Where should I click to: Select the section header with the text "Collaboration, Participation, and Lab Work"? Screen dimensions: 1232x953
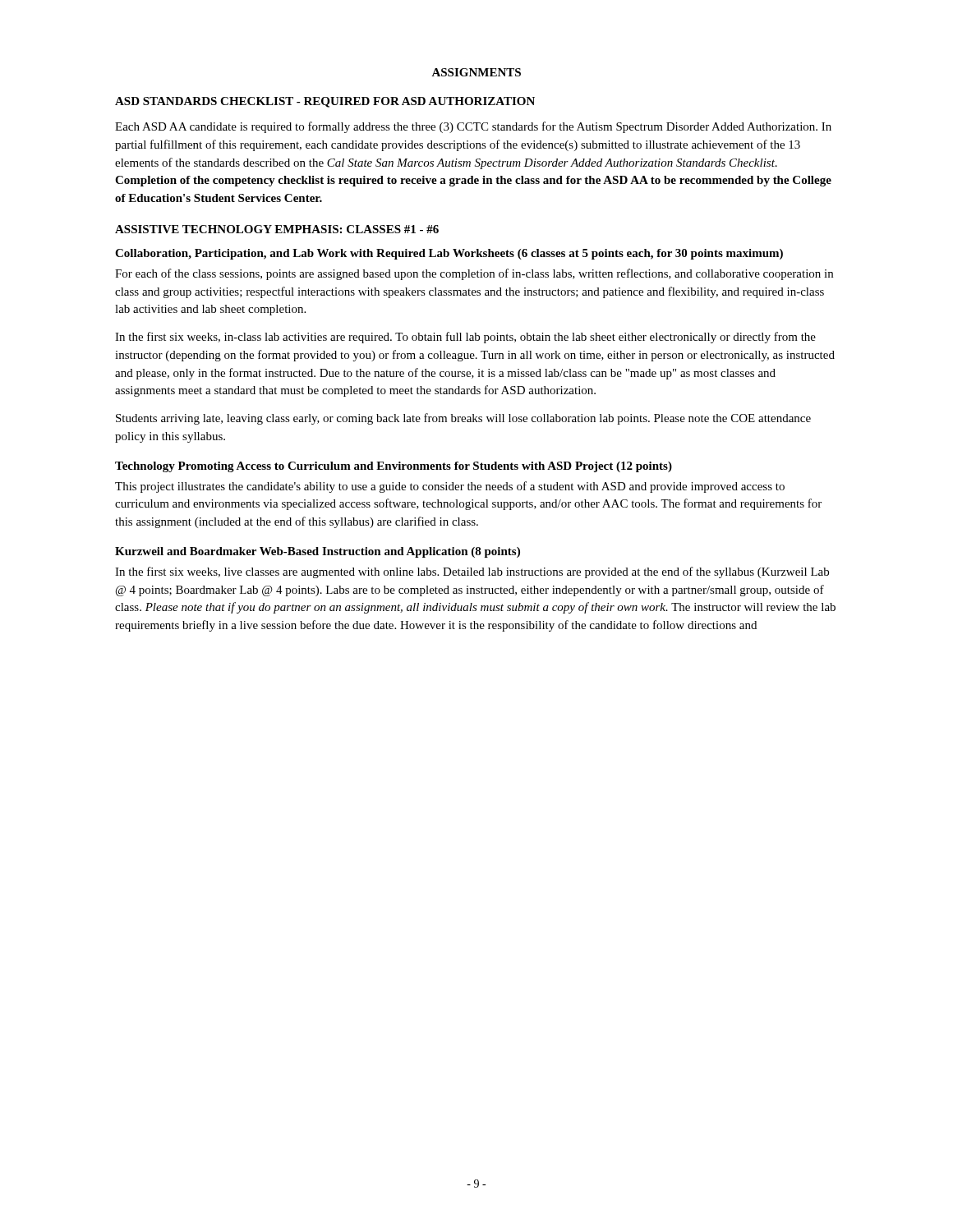click(449, 253)
